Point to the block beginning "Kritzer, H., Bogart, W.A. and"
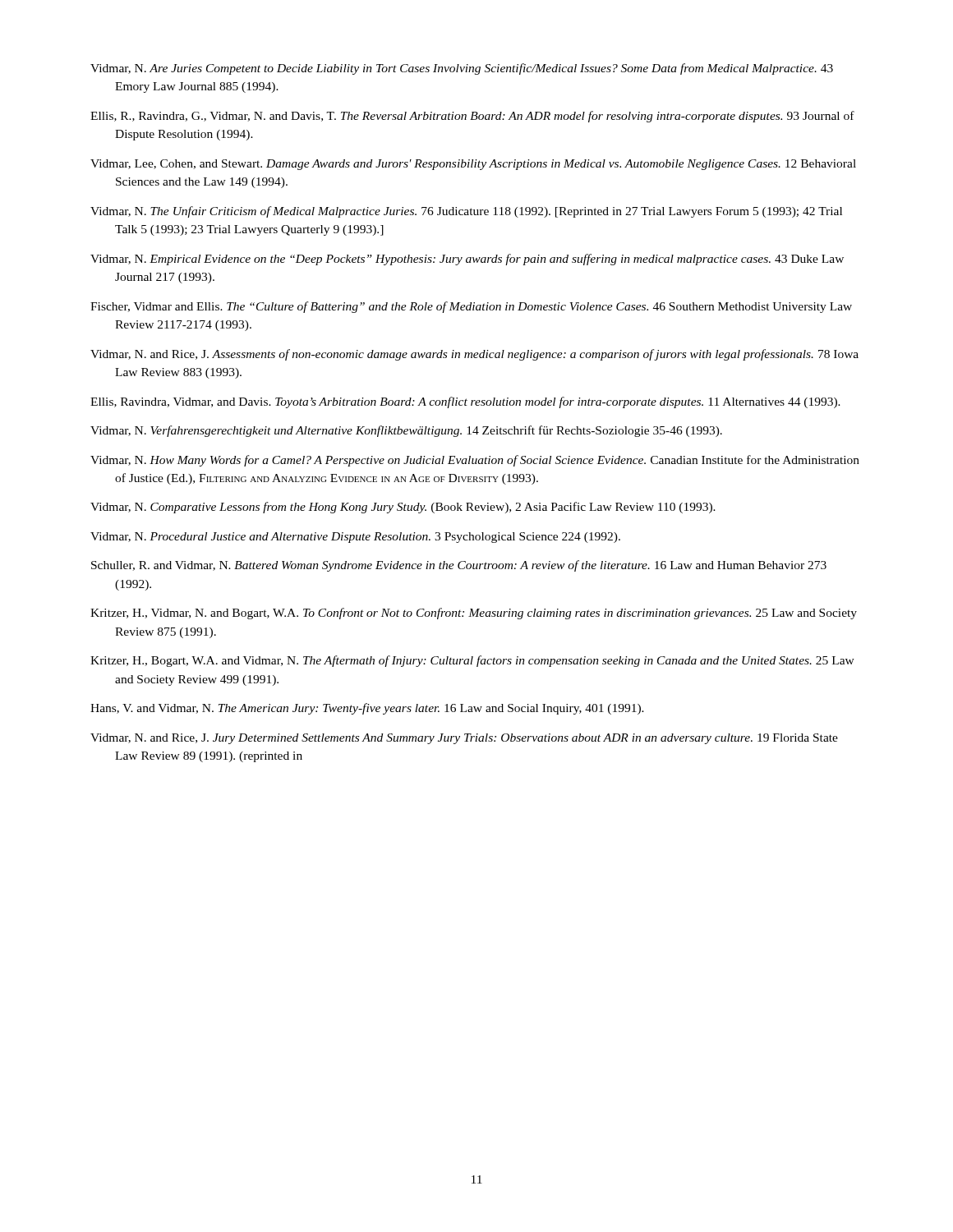 click(x=476, y=670)
